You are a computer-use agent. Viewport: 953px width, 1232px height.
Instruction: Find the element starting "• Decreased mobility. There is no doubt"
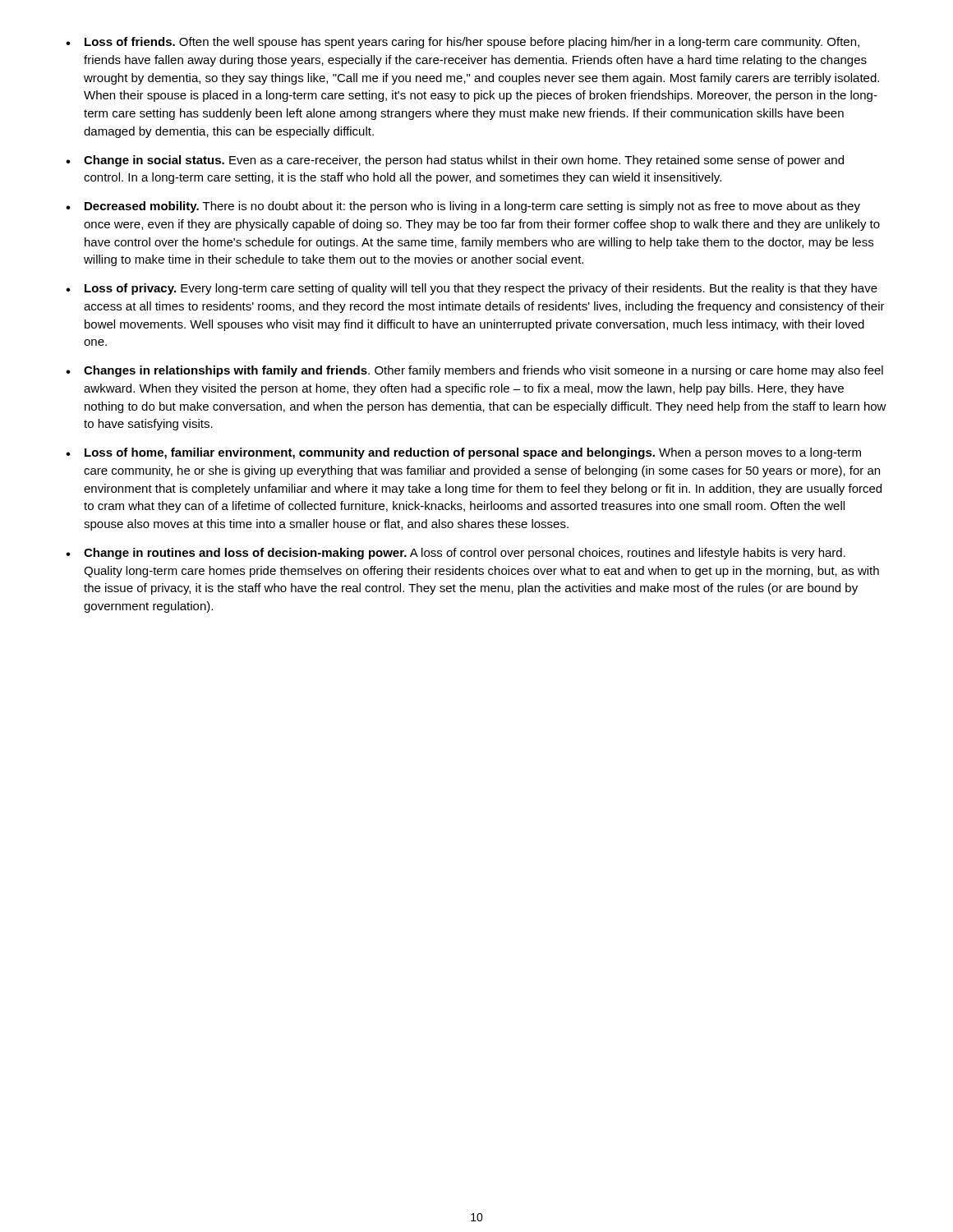point(476,233)
